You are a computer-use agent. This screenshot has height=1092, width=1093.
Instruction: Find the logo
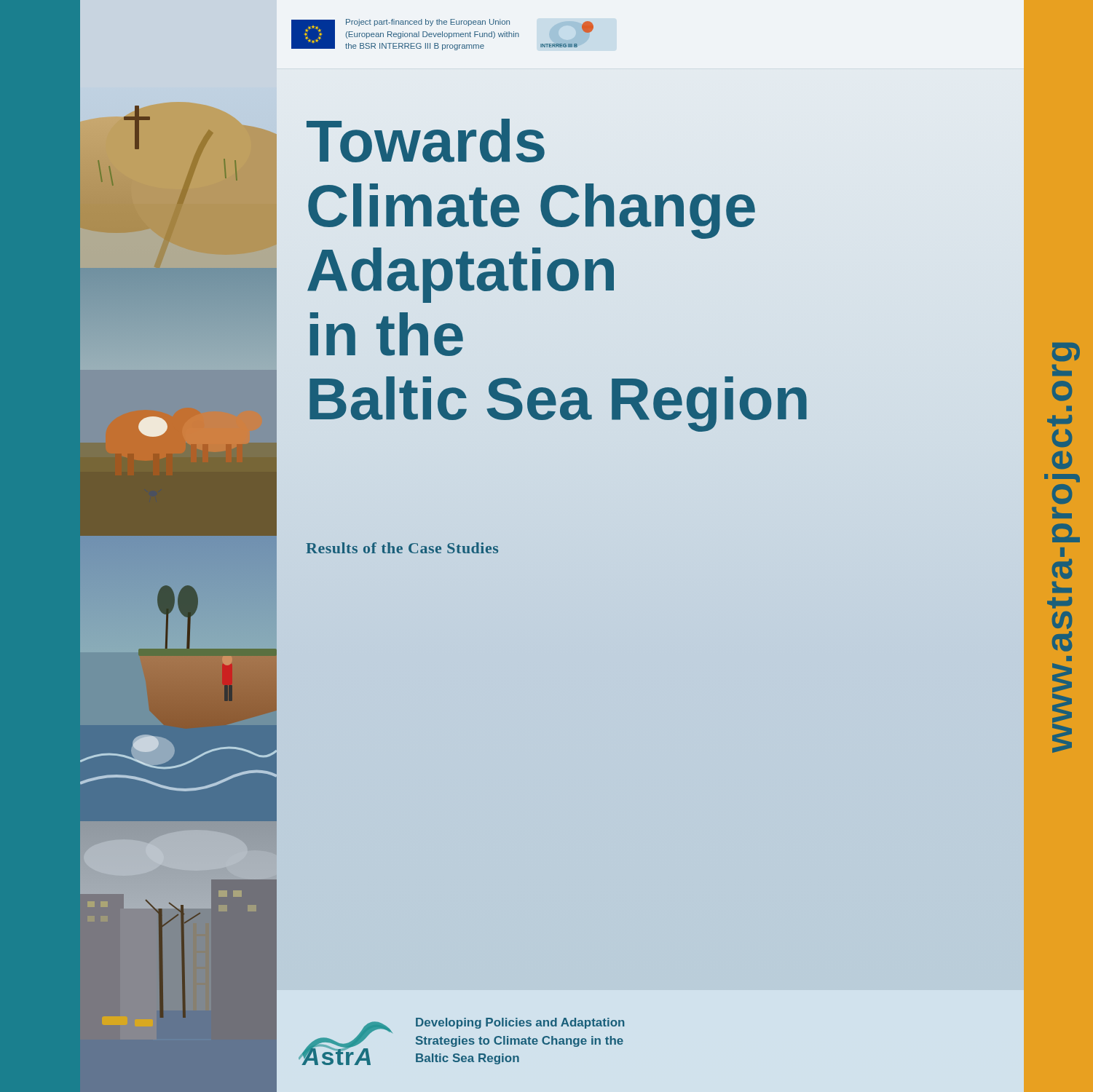click(350, 1041)
